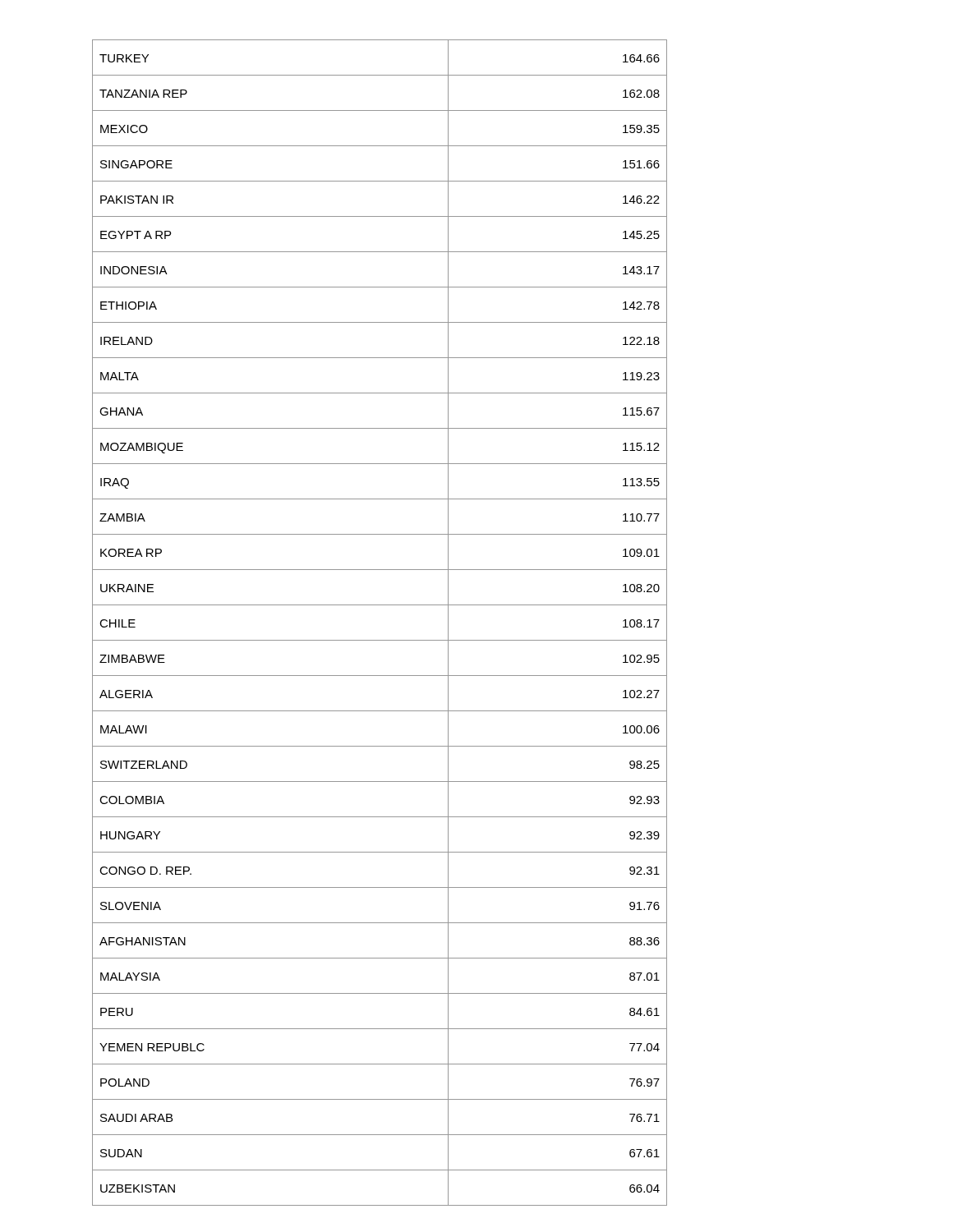Click on the table containing "KOREA RP"
The width and height of the screenshot is (953, 1232).
tap(380, 623)
